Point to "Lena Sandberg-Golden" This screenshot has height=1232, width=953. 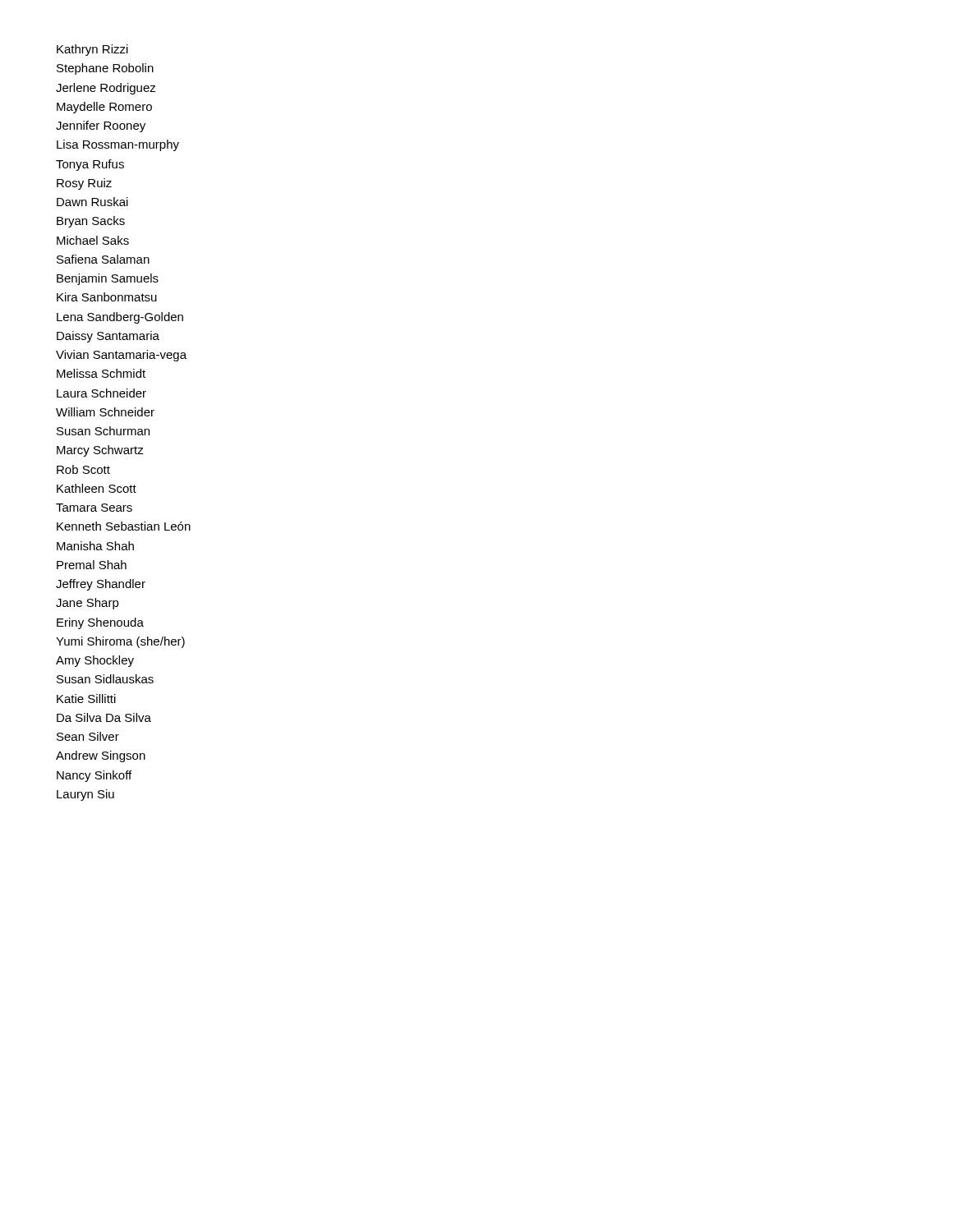(120, 316)
